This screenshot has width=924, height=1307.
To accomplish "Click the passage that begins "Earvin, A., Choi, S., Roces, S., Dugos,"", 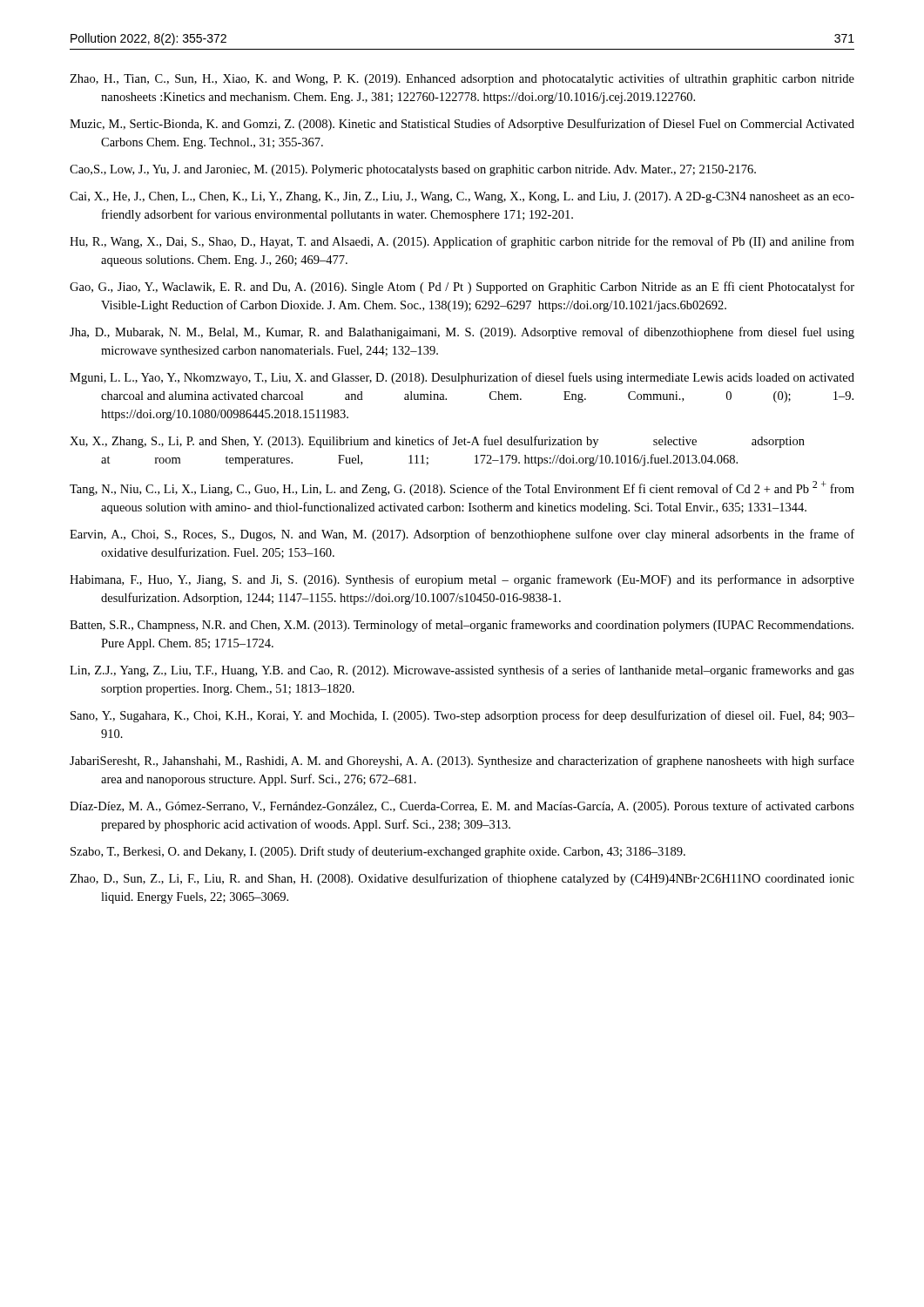I will 462,543.
